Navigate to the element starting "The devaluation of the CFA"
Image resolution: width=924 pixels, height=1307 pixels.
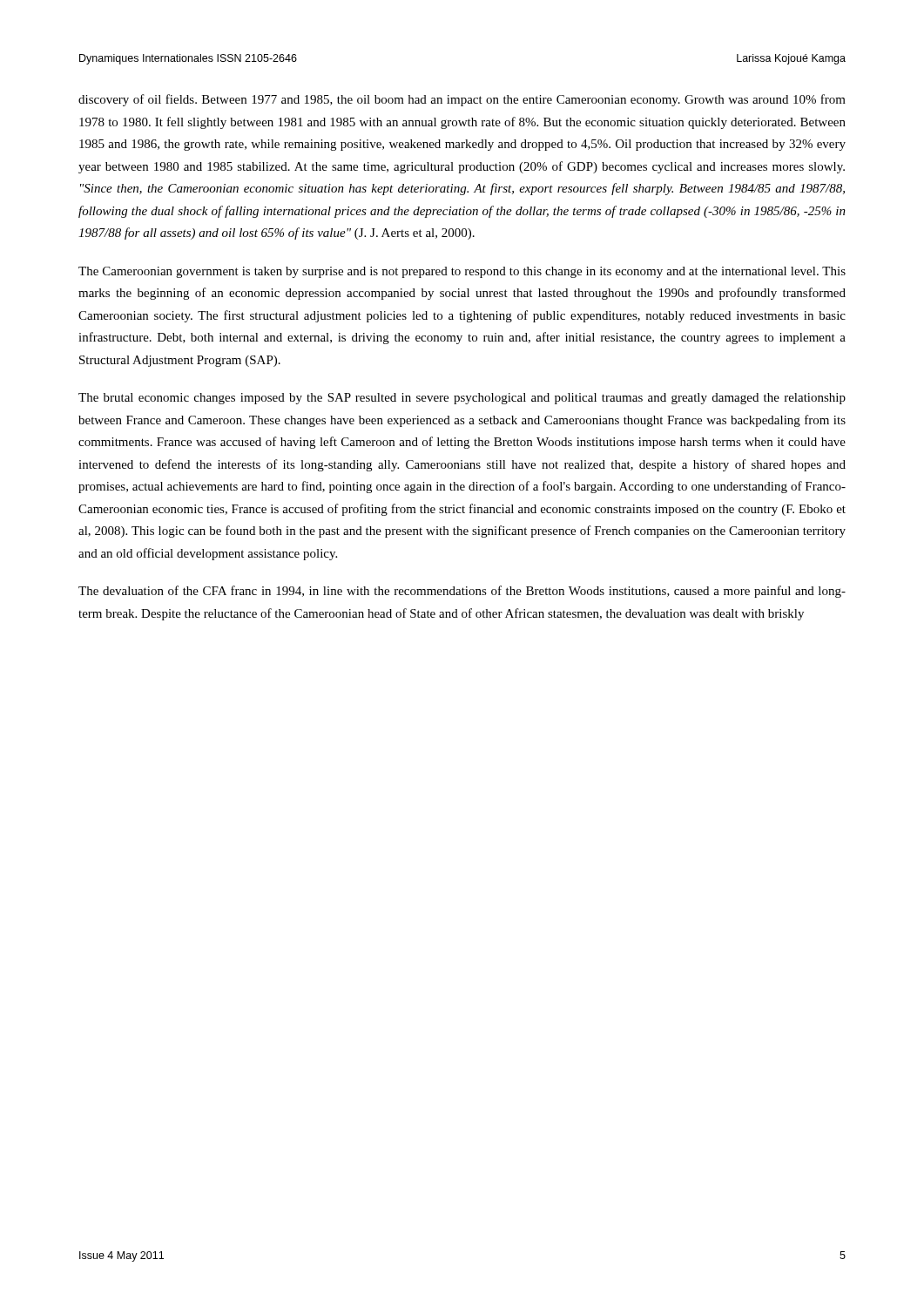pyautogui.click(x=462, y=602)
